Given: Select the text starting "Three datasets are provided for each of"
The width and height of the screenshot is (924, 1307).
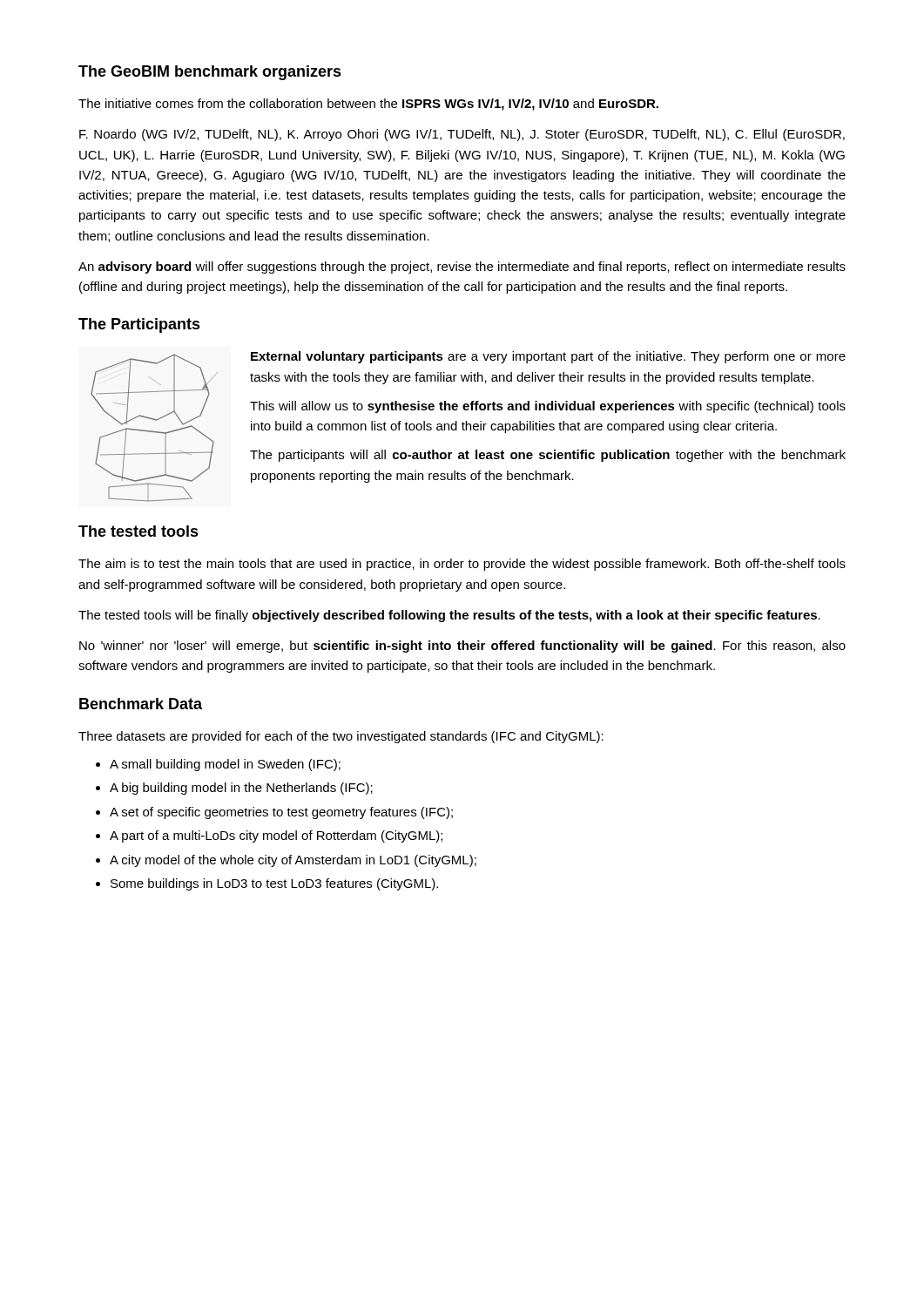Looking at the screenshot, I should (x=341, y=735).
